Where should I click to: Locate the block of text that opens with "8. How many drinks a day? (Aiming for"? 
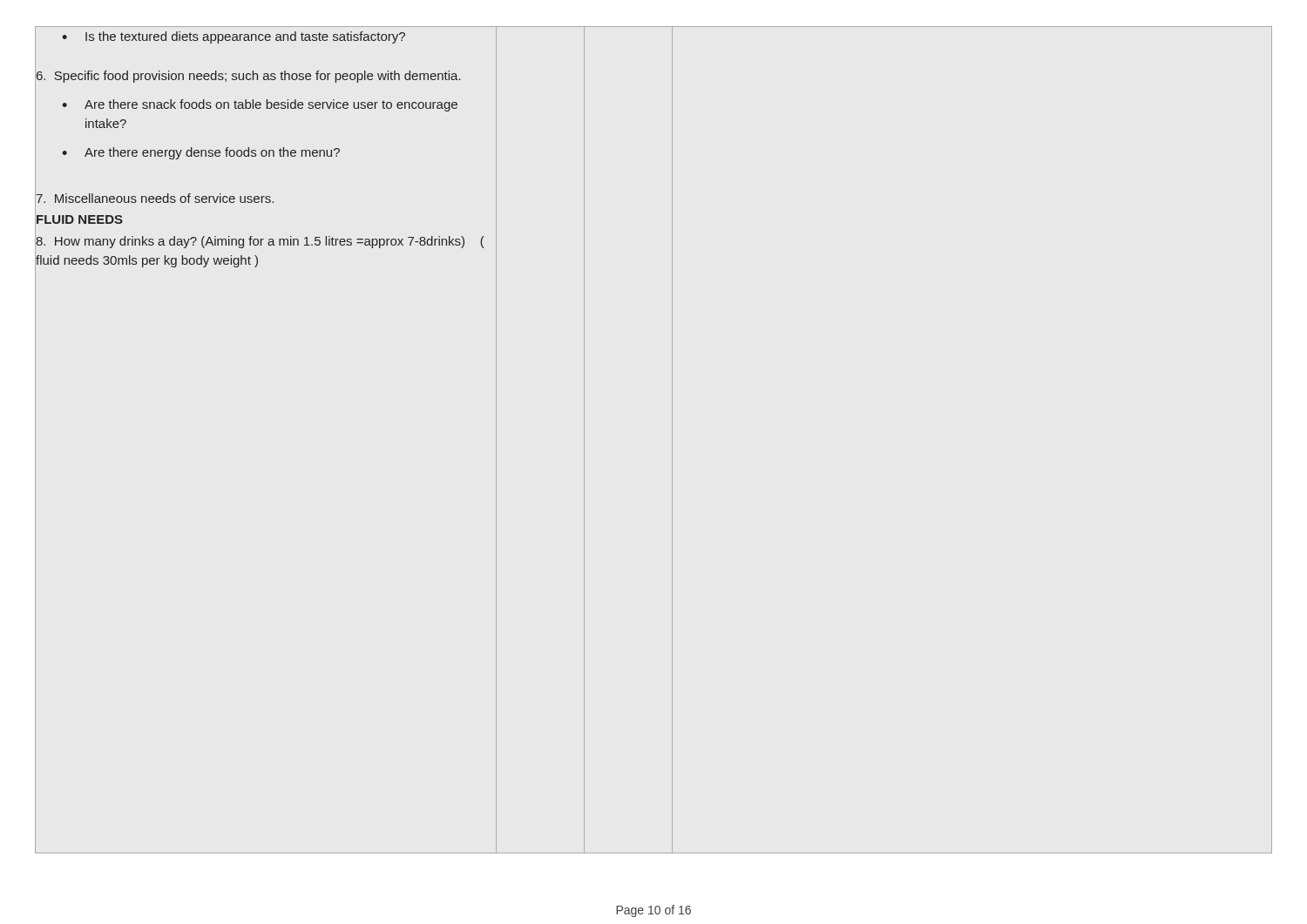[x=260, y=250]
